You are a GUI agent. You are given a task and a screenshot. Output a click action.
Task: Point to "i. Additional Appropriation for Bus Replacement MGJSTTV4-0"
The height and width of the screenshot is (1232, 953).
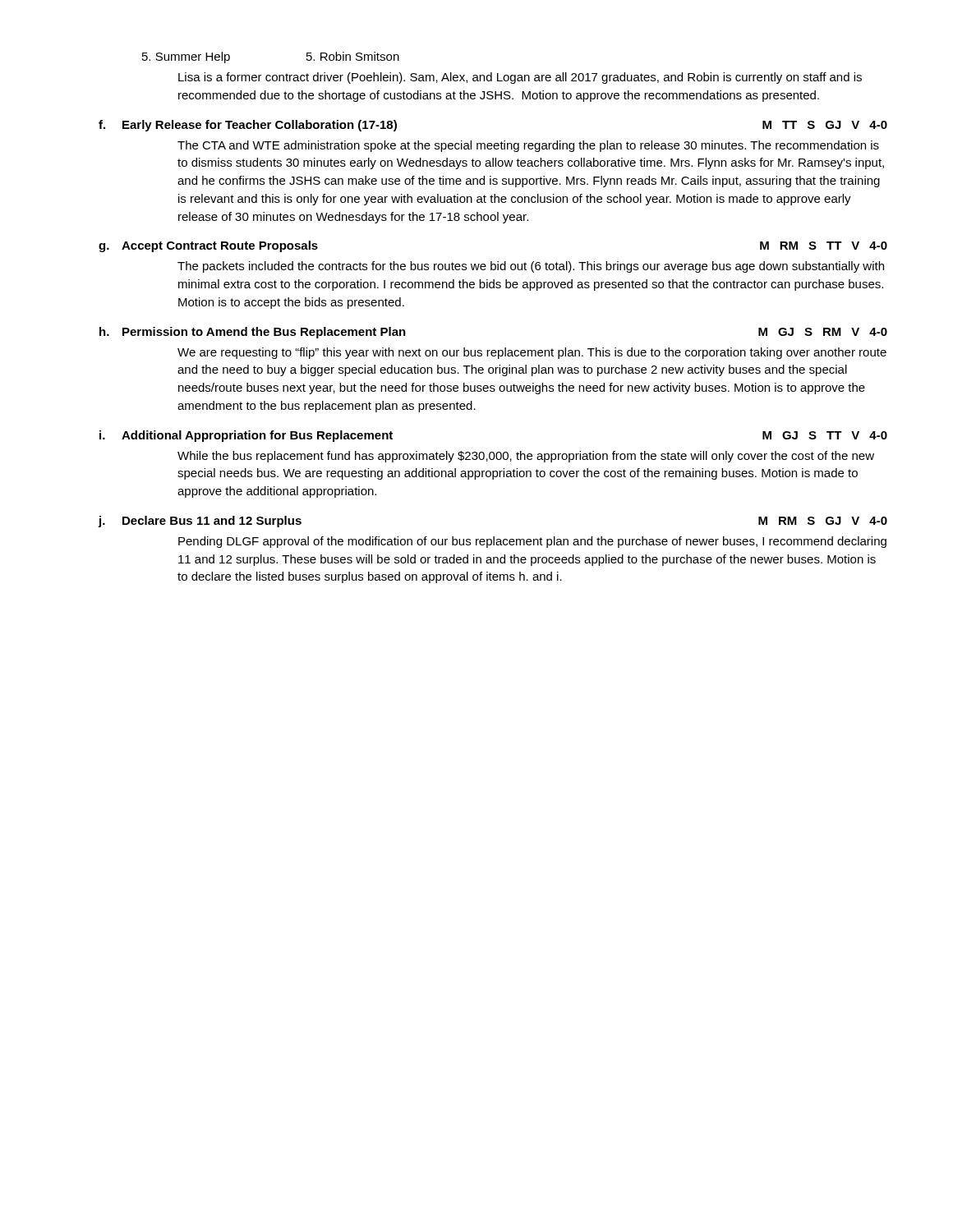[x=253, y=436]
